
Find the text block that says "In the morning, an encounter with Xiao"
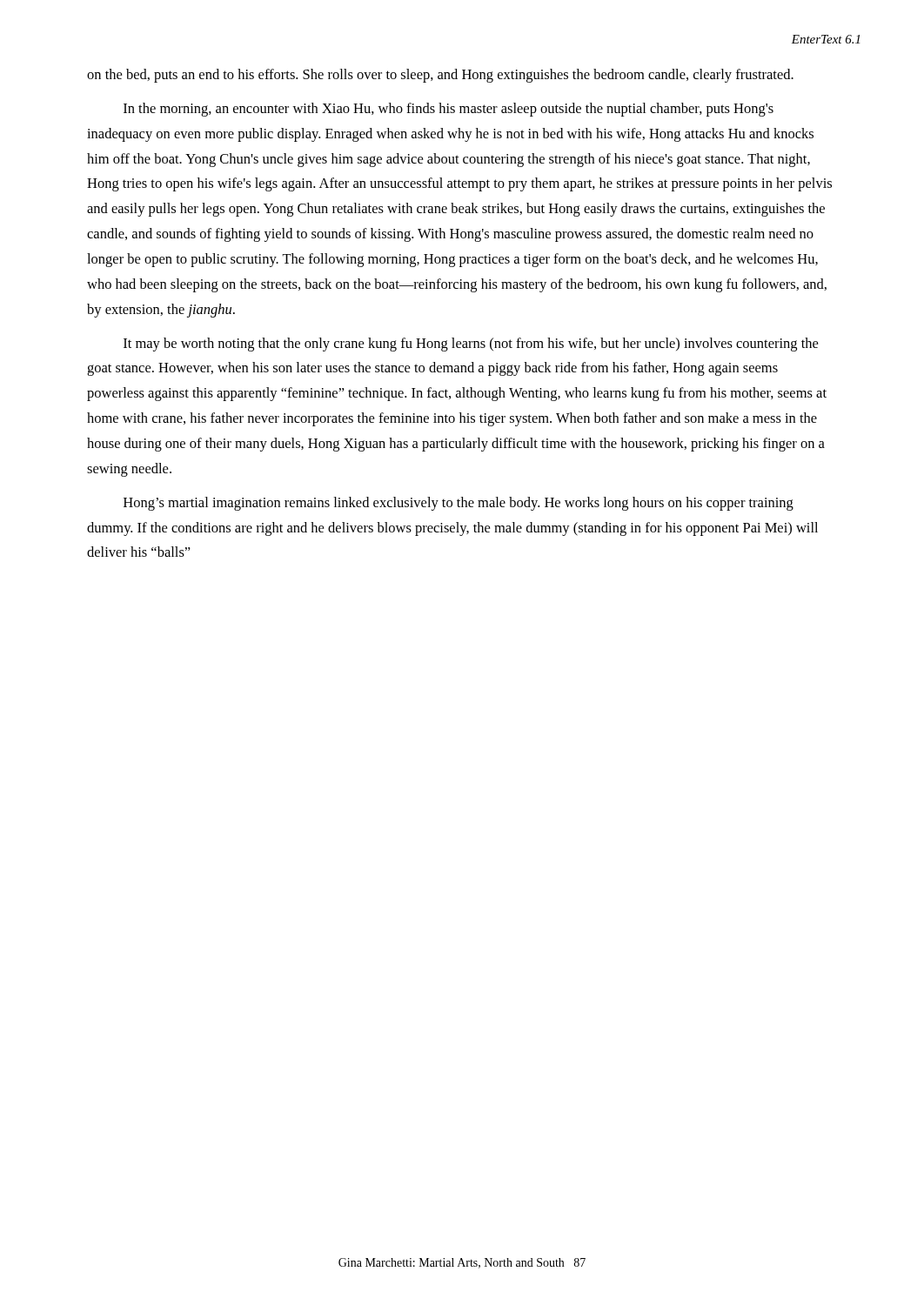tap(460, 209)
